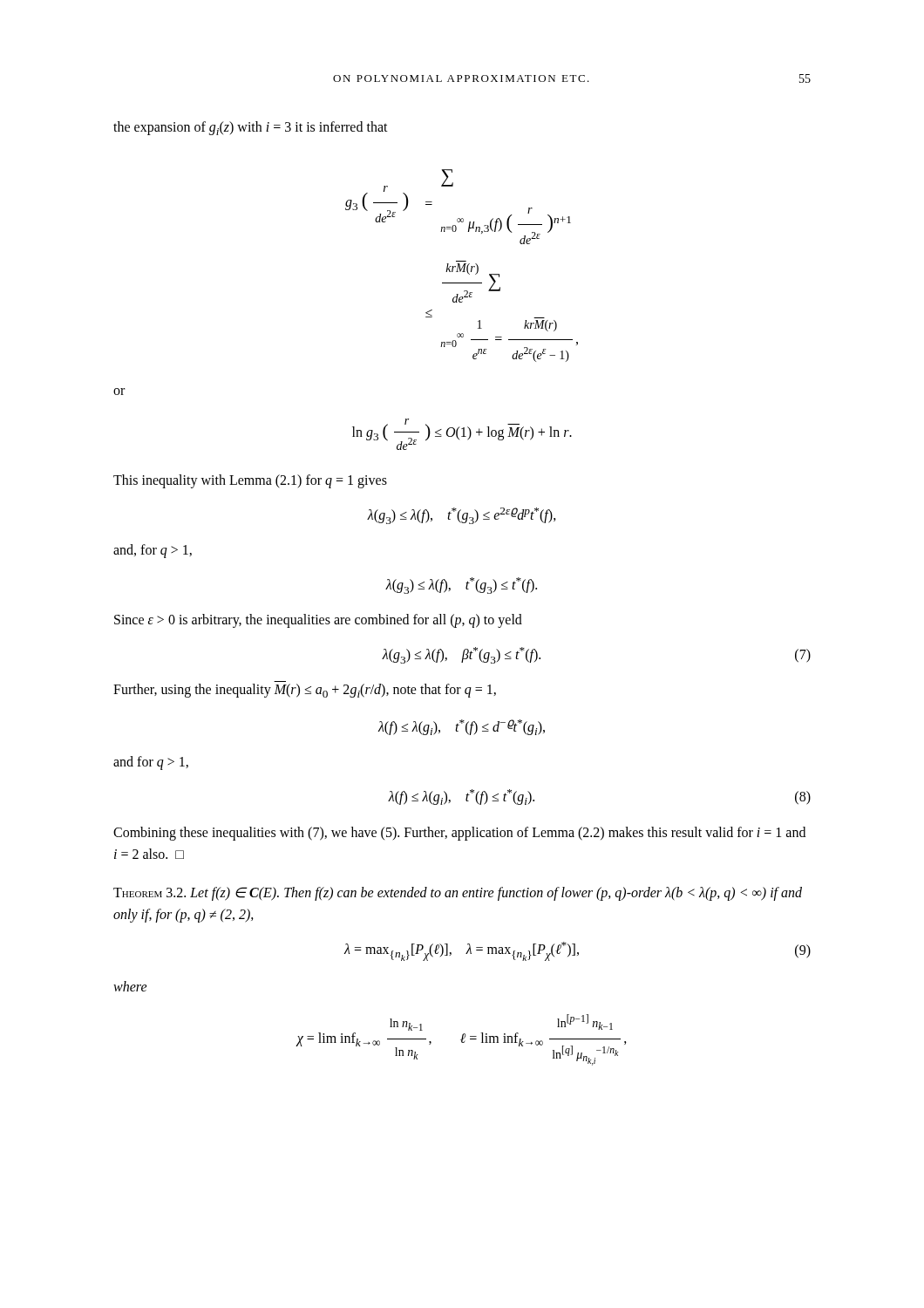Point to the text block starting "Combining these inequalities"
This screenshot has width=924, height=1308.
(x=460, y=843)
